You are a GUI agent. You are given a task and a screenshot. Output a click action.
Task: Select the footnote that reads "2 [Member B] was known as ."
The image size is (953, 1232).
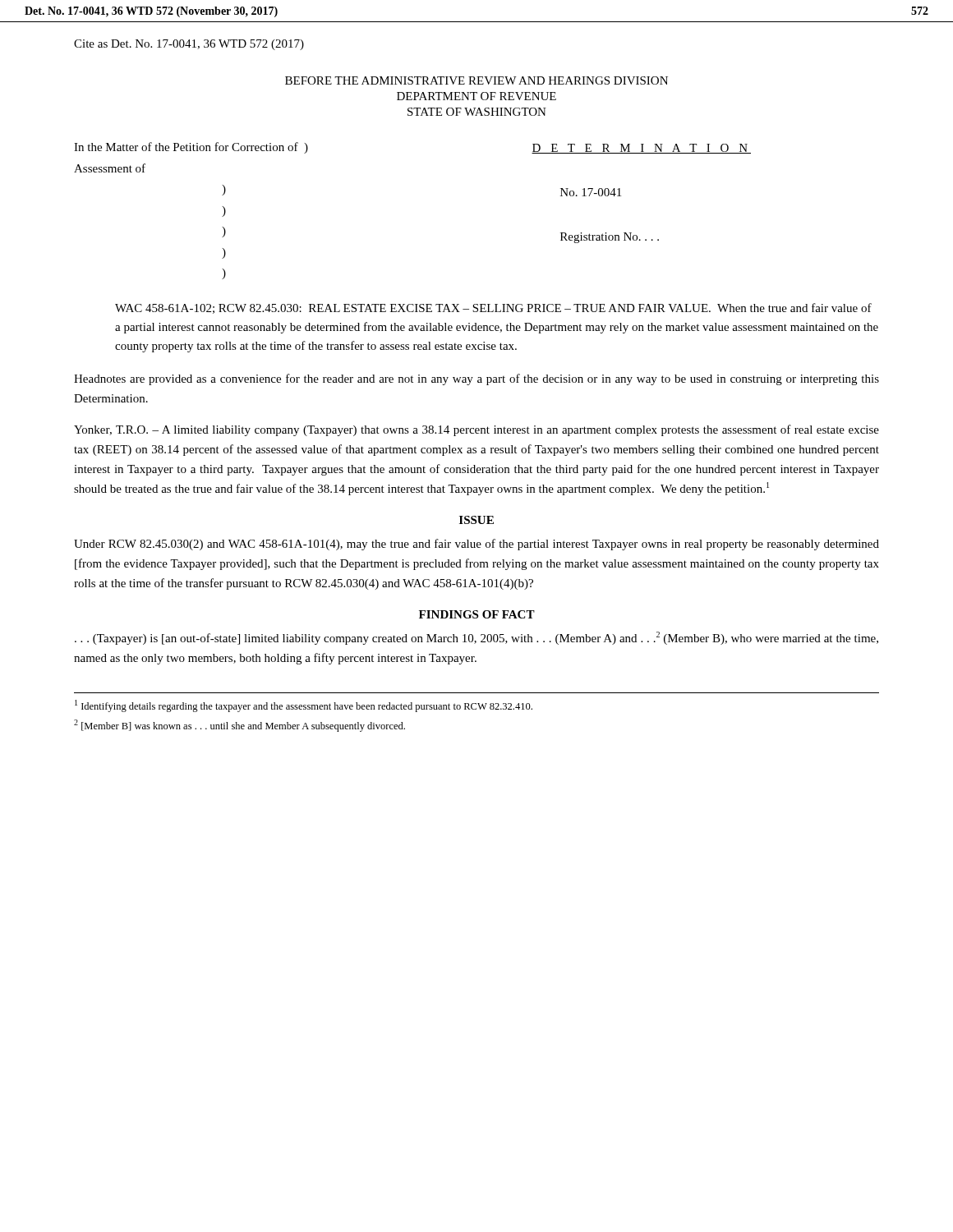(x=240, y=725)
